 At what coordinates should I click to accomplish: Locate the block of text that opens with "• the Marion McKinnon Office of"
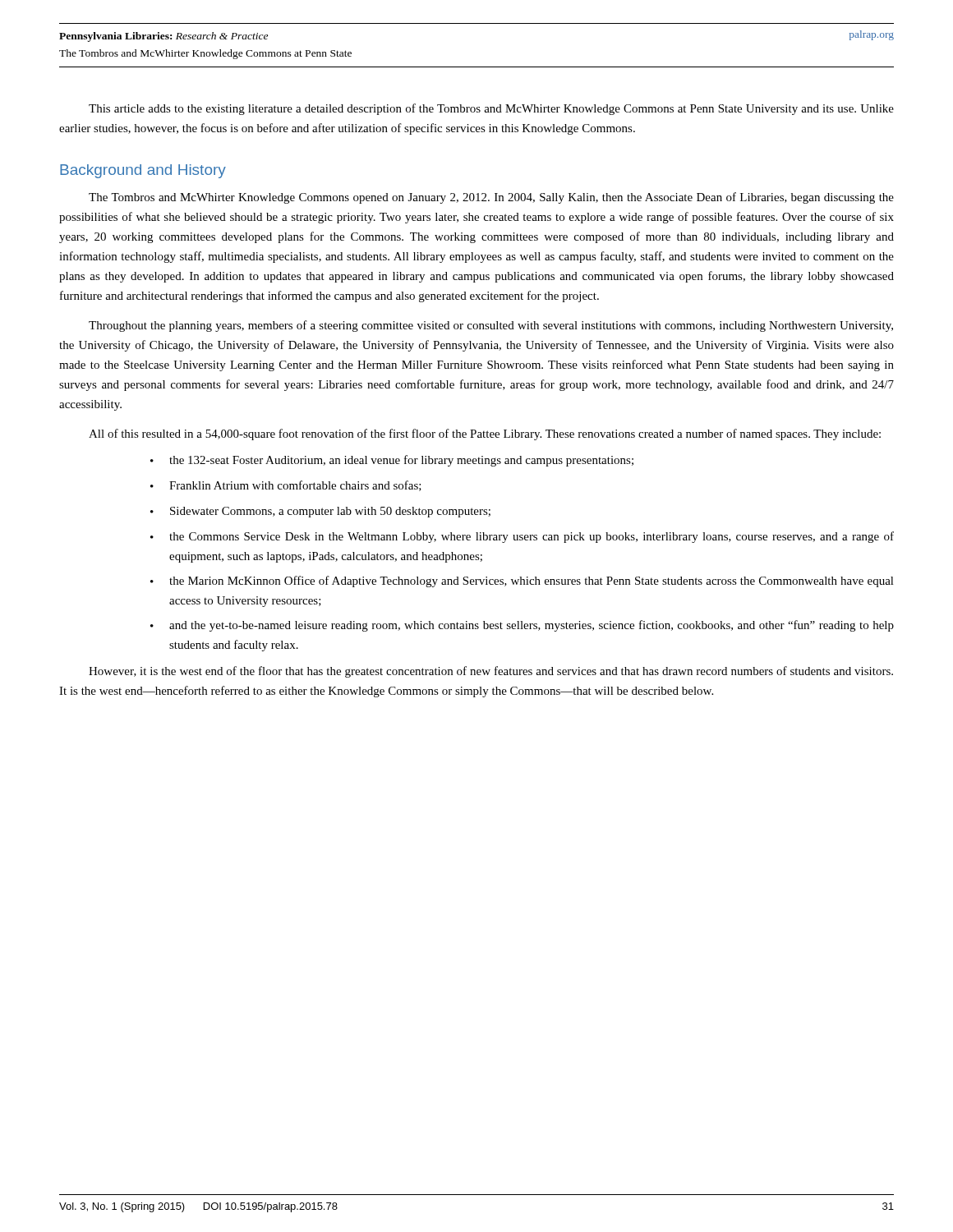(522, 590)
